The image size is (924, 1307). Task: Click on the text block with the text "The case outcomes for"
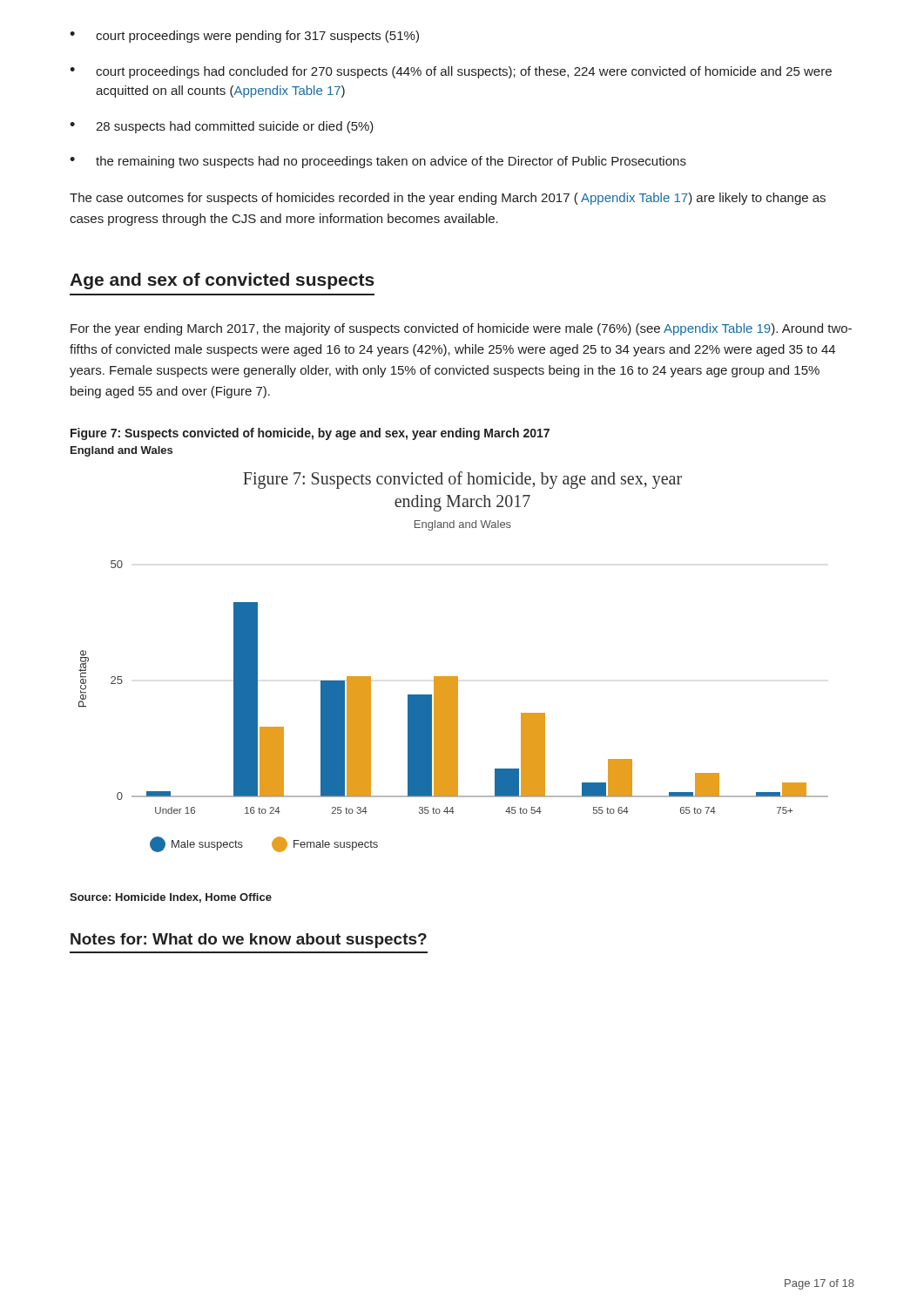(448, 207)
